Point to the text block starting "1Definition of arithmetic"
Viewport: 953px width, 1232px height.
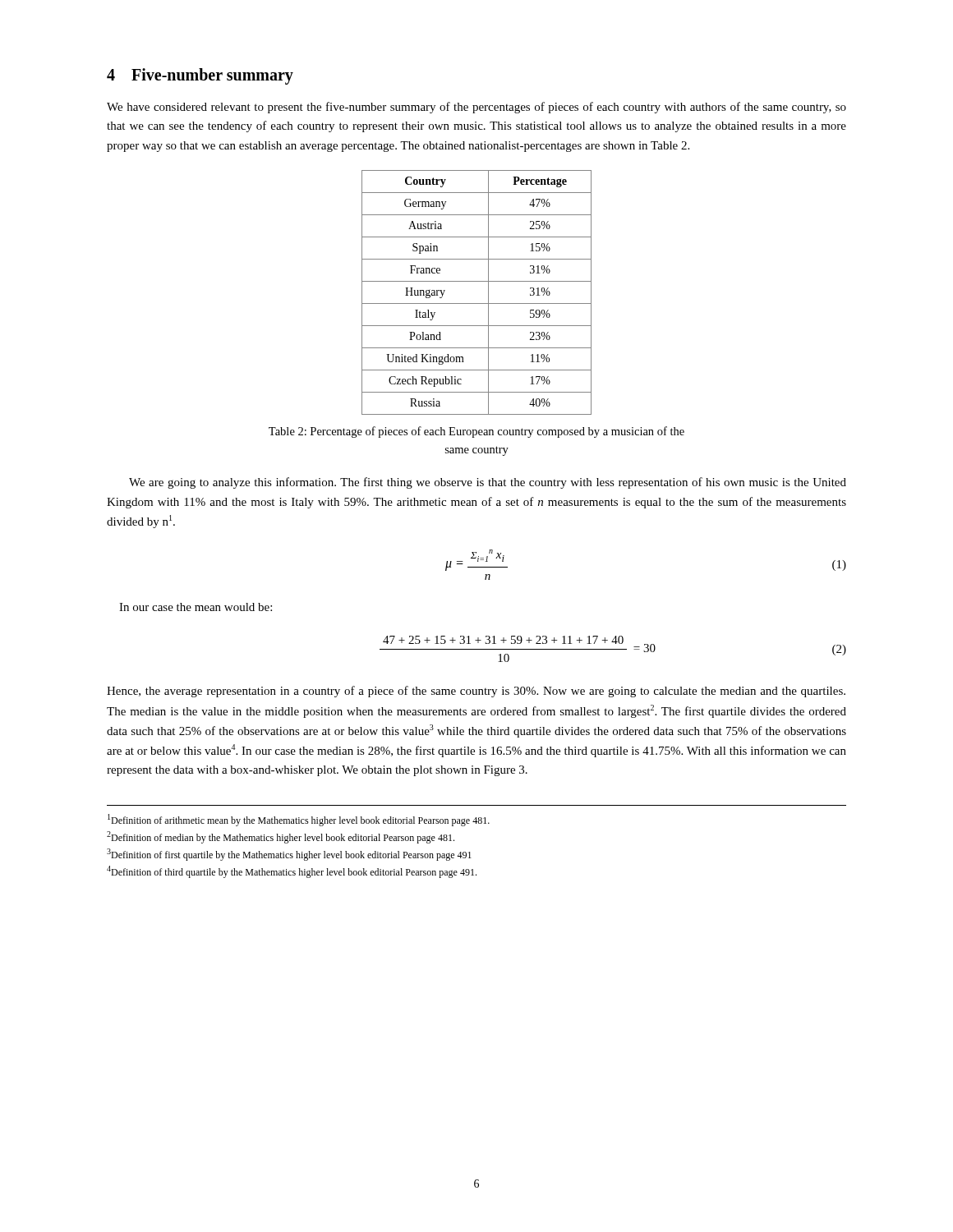coord(298,819)
